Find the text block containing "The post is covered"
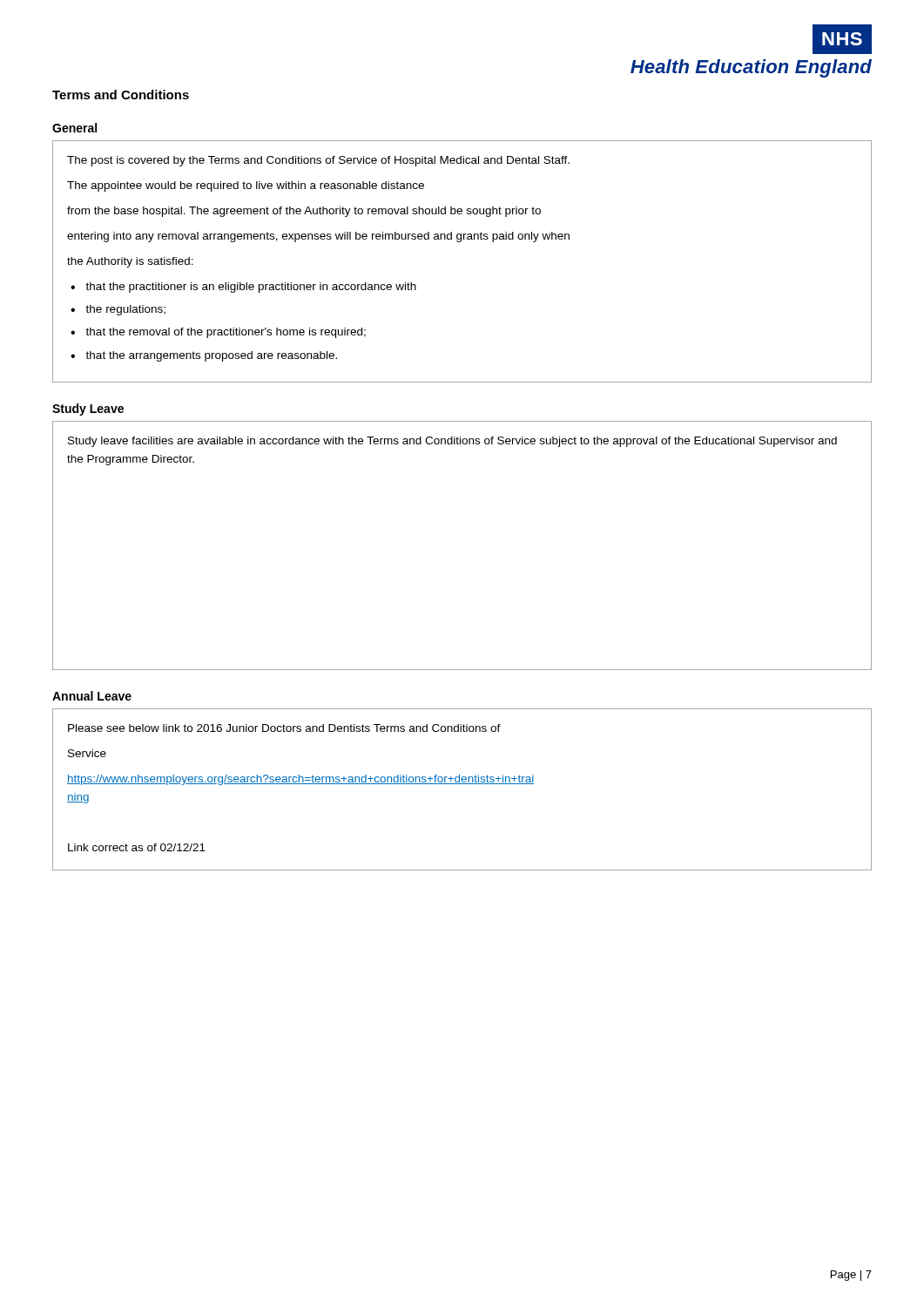The image size is (924, 1307). (318, 161)
